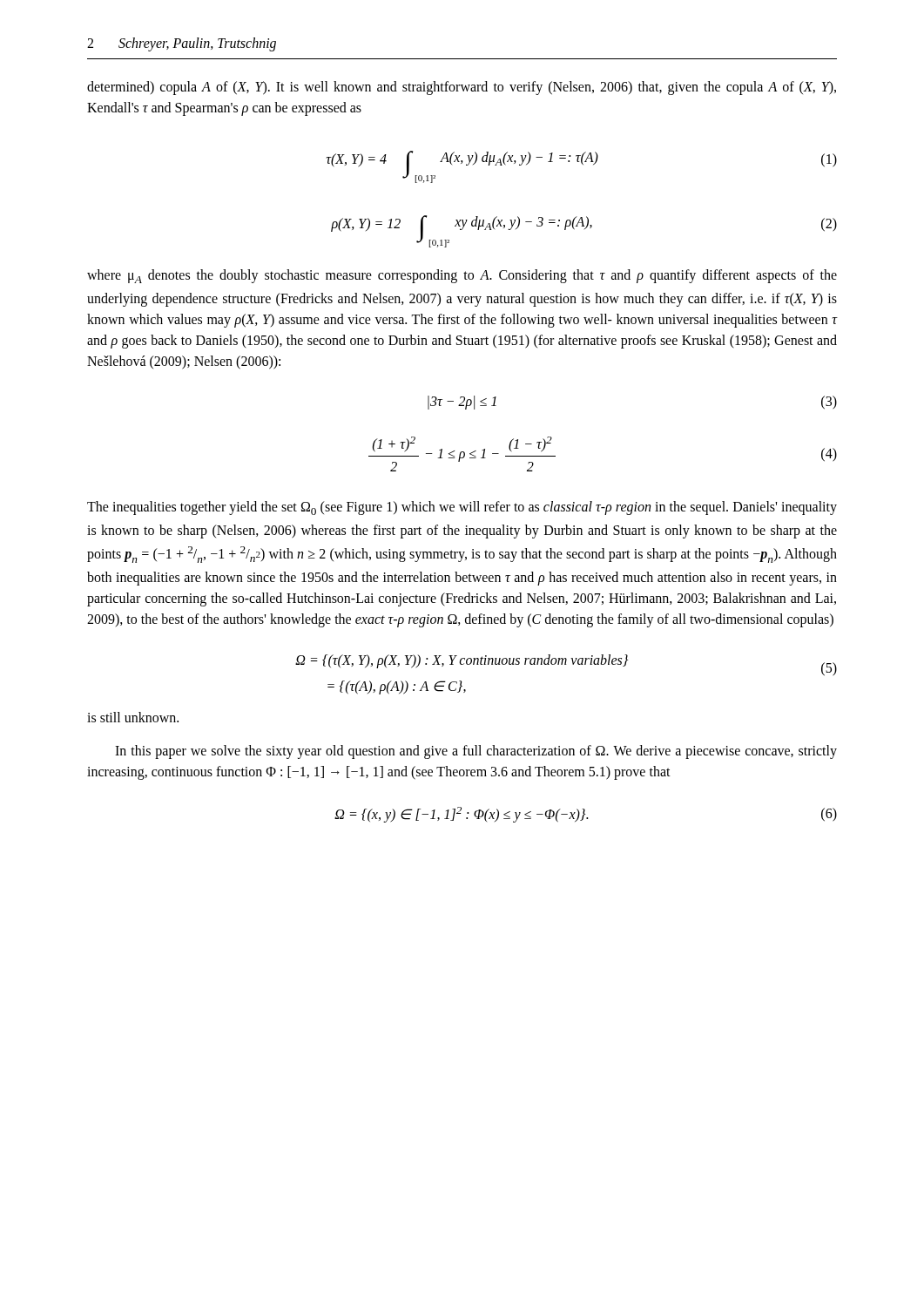The image size is (924, 1307).
Task: Find the formula that says "|3τ − 2ρ|"
Action: [x=466, y=402]
